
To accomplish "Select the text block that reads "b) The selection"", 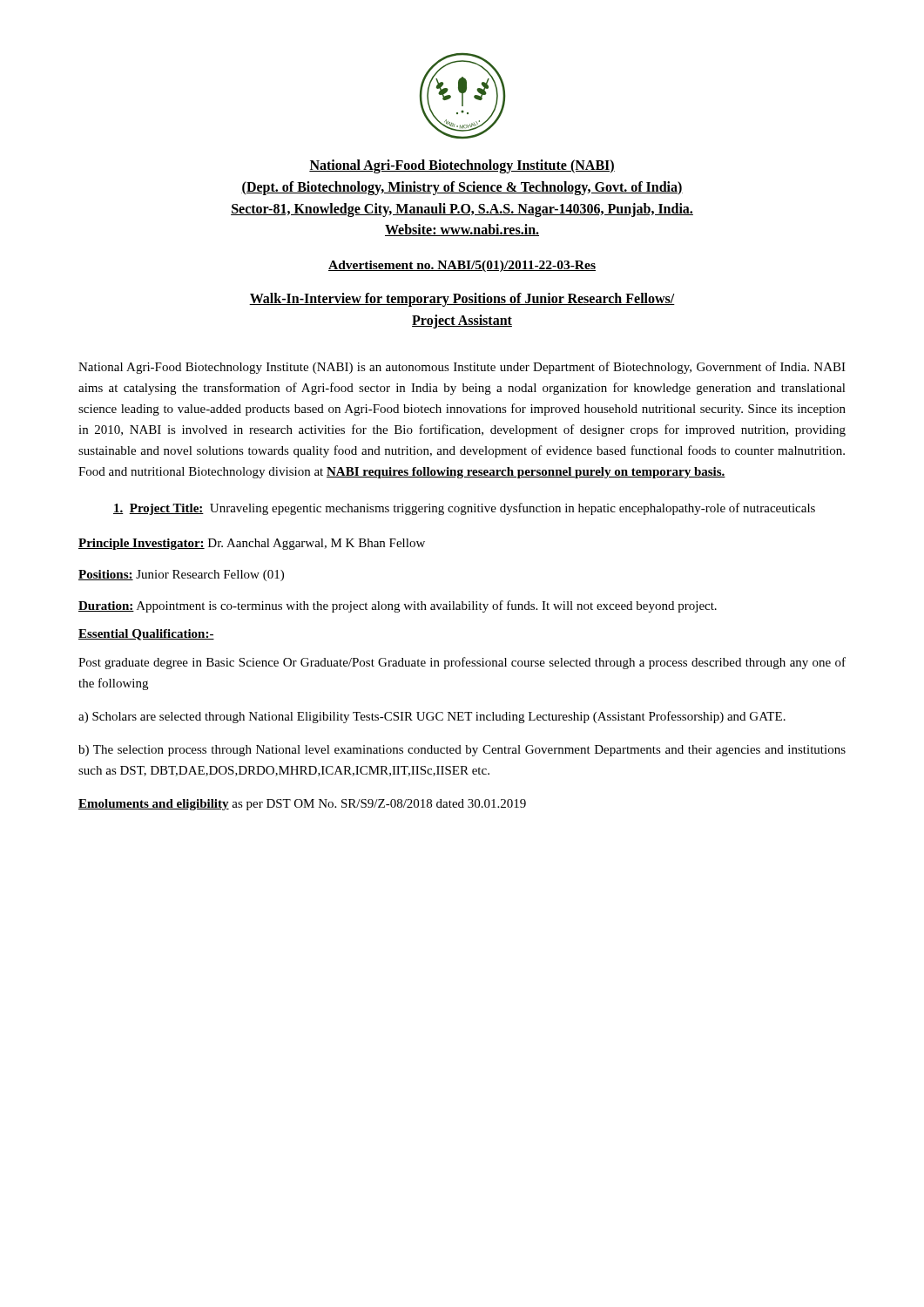I will pyautogui.click(x=462, y=760).
